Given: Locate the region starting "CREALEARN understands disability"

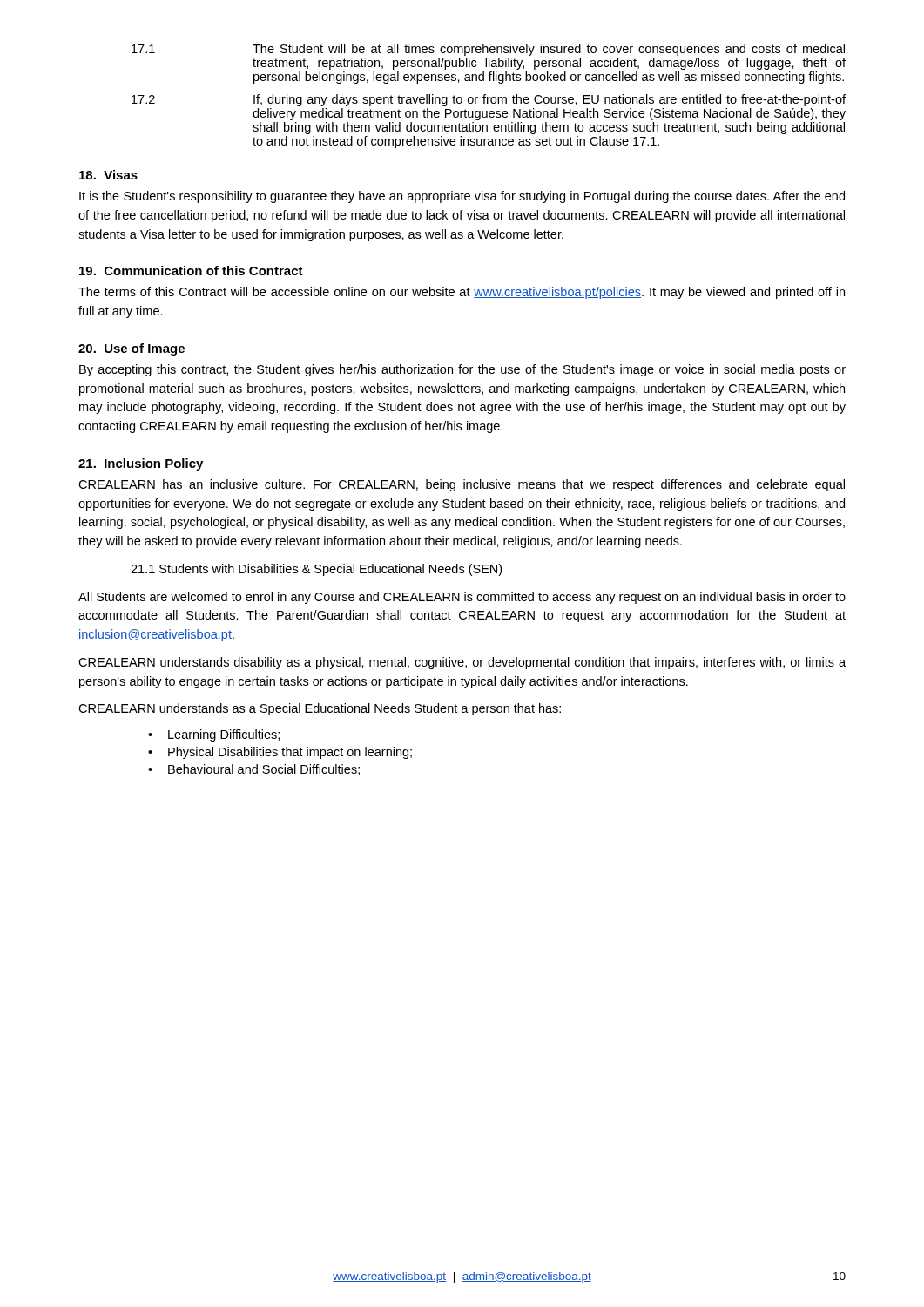Looking at the screenshot, I should (x=462, y=671).
